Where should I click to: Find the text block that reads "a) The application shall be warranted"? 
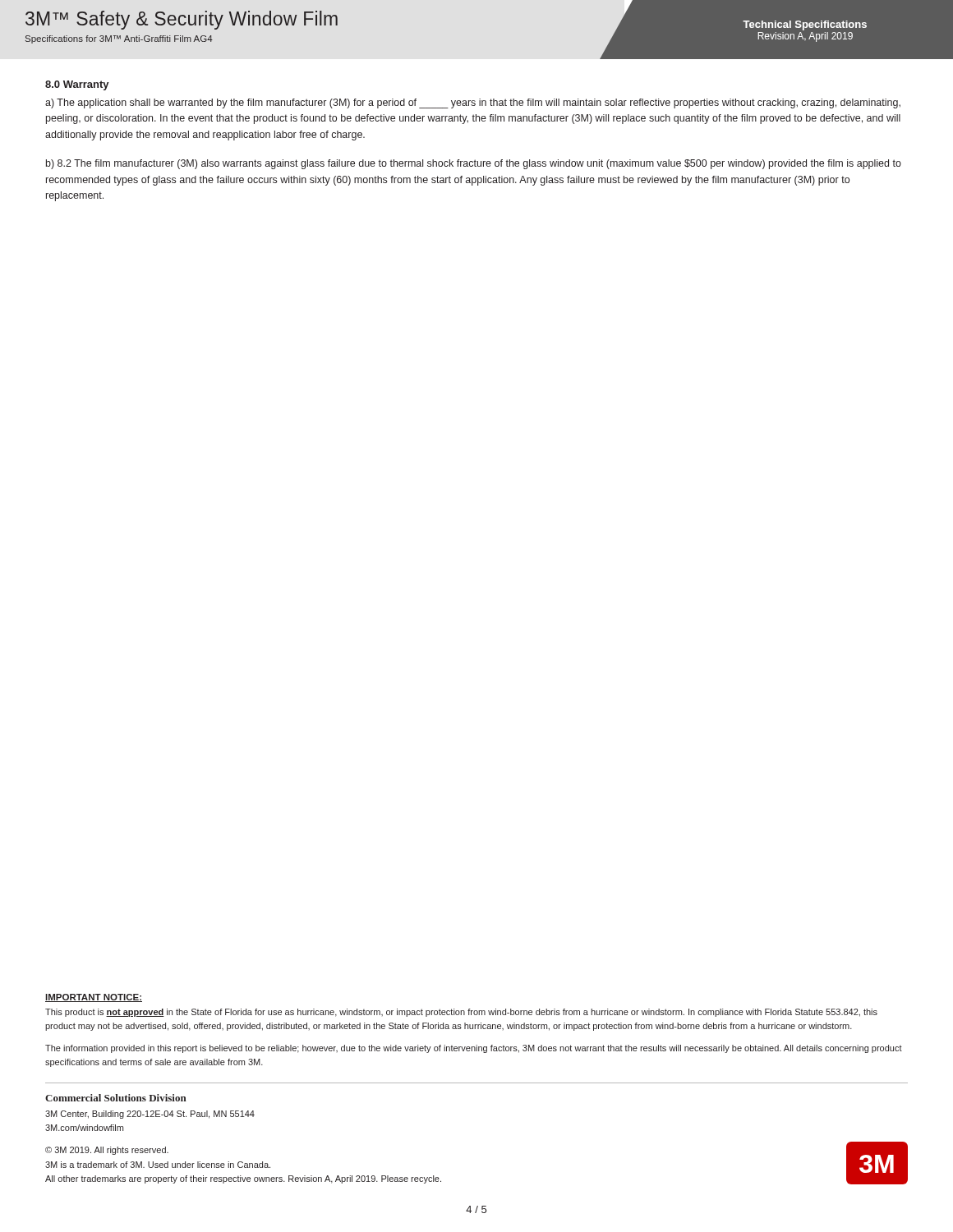473,119
